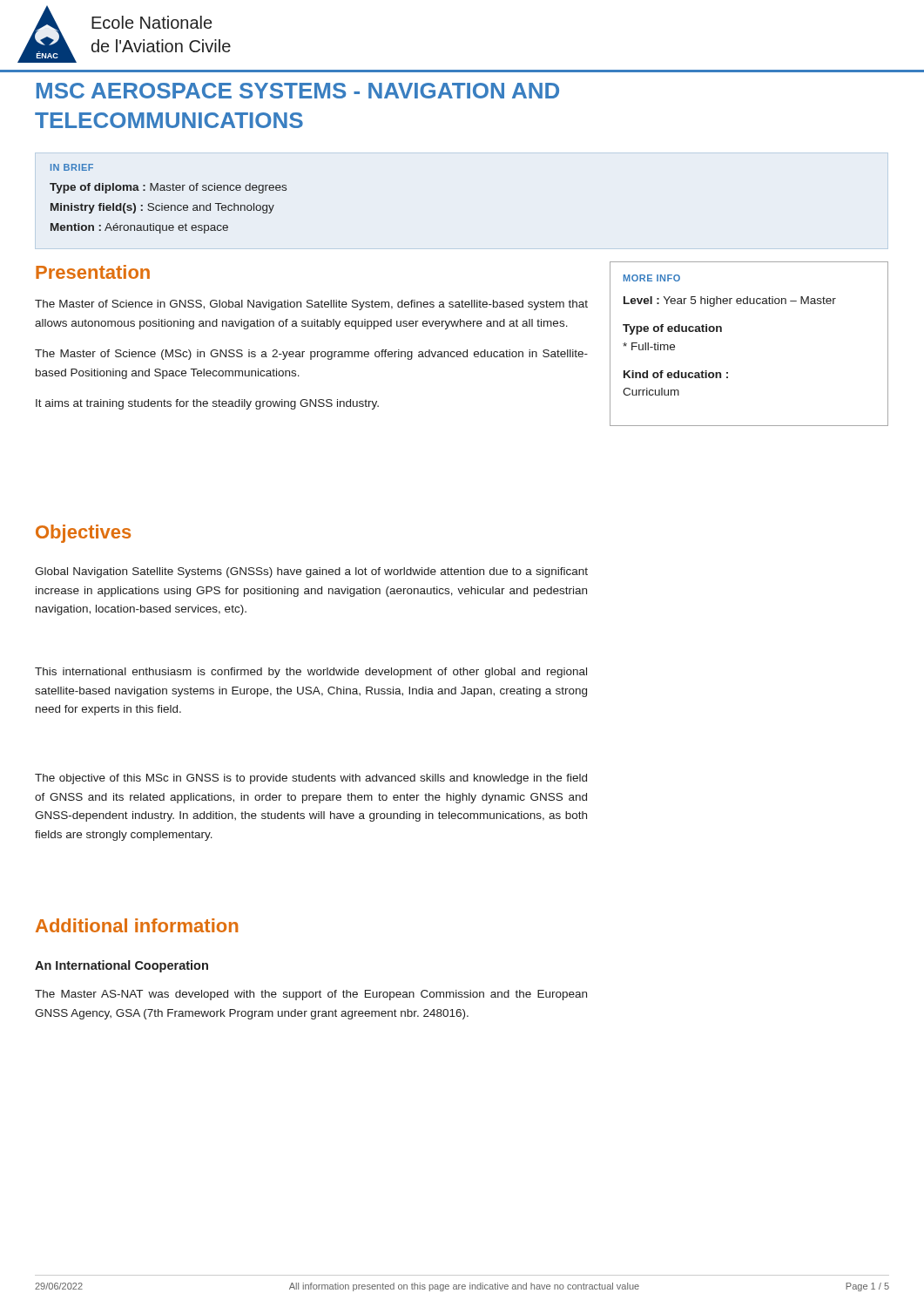The height and width of the screenshot is (1307, 924).
Task: Point to the block starting "MORE INFO Level"
Action: 652,278
